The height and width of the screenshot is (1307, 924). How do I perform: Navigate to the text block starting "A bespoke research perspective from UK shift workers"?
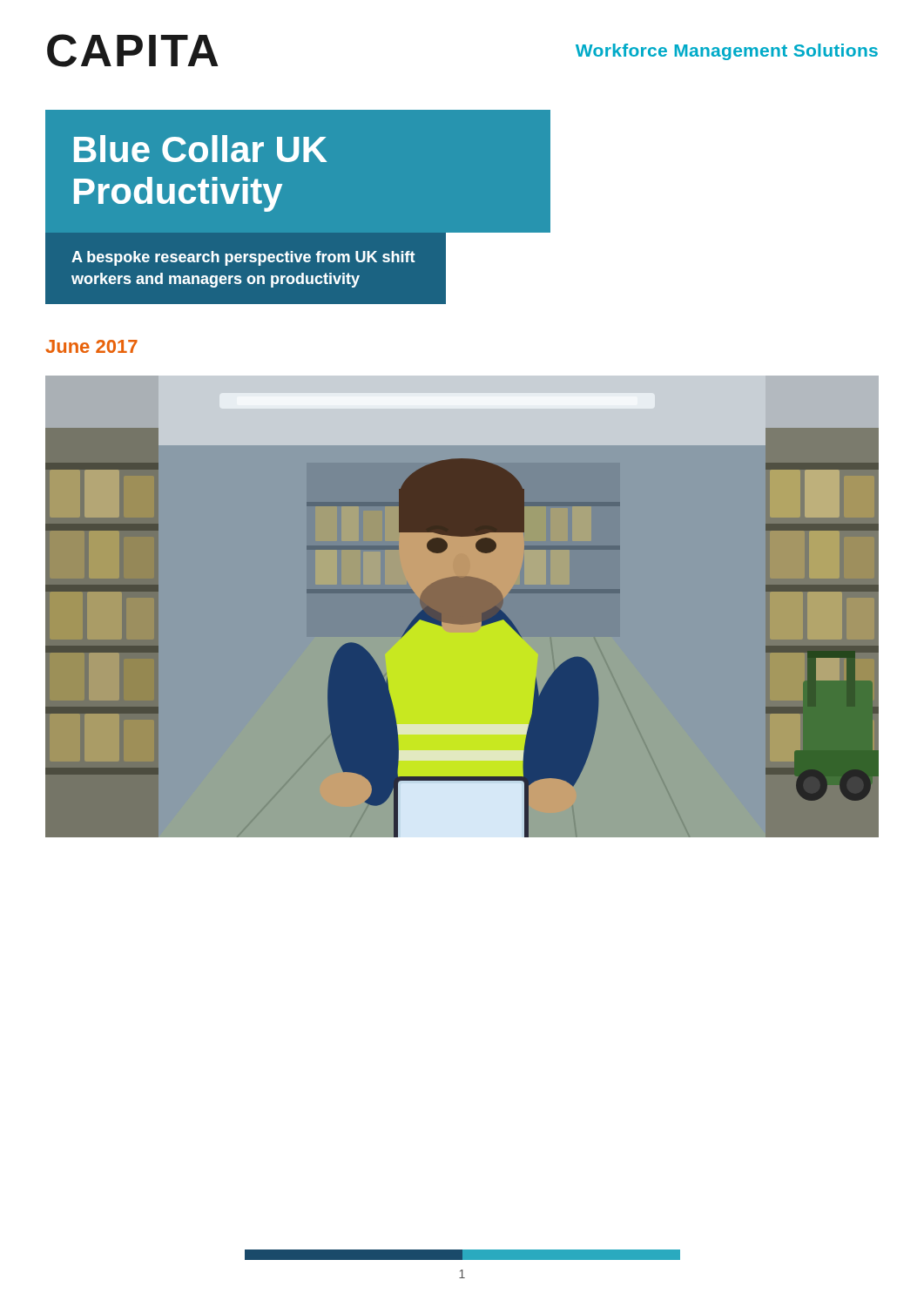(x=243, y=268)
